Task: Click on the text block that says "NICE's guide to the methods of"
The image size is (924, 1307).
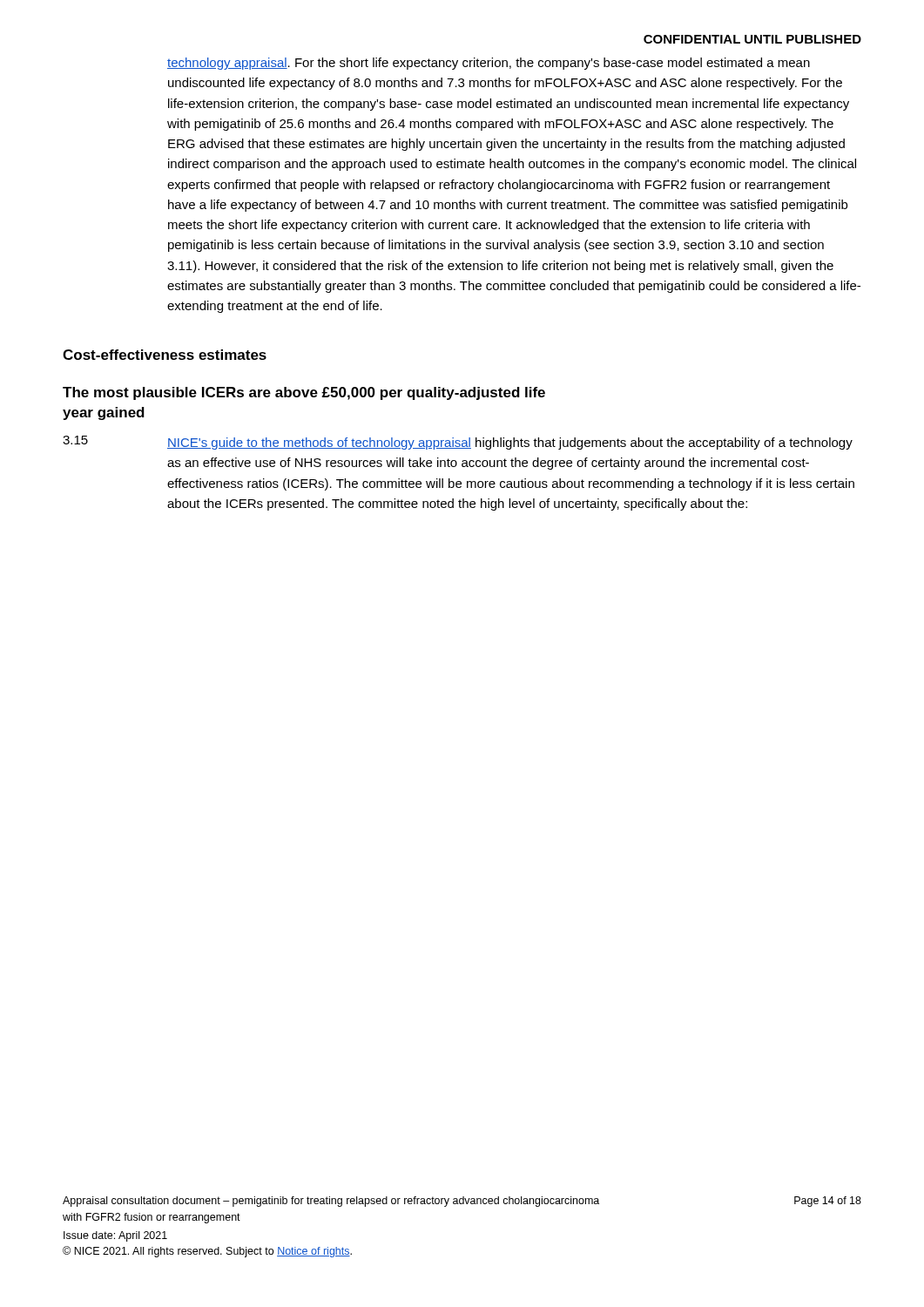Action: 511,473
